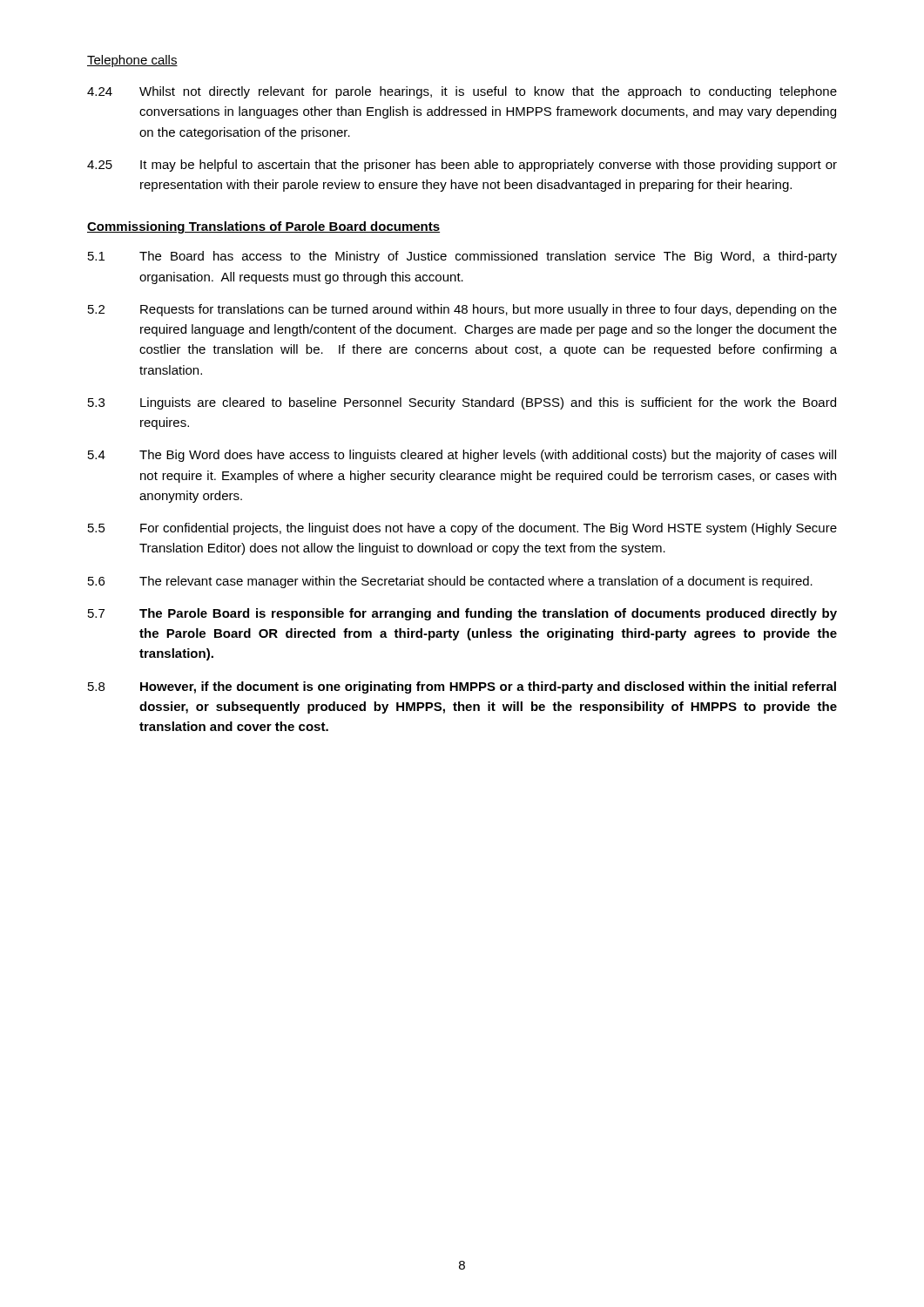Find the text starting "Telephone calls"
The image size is (924, 1307).
pyautogui.click(x=132, y=60)
